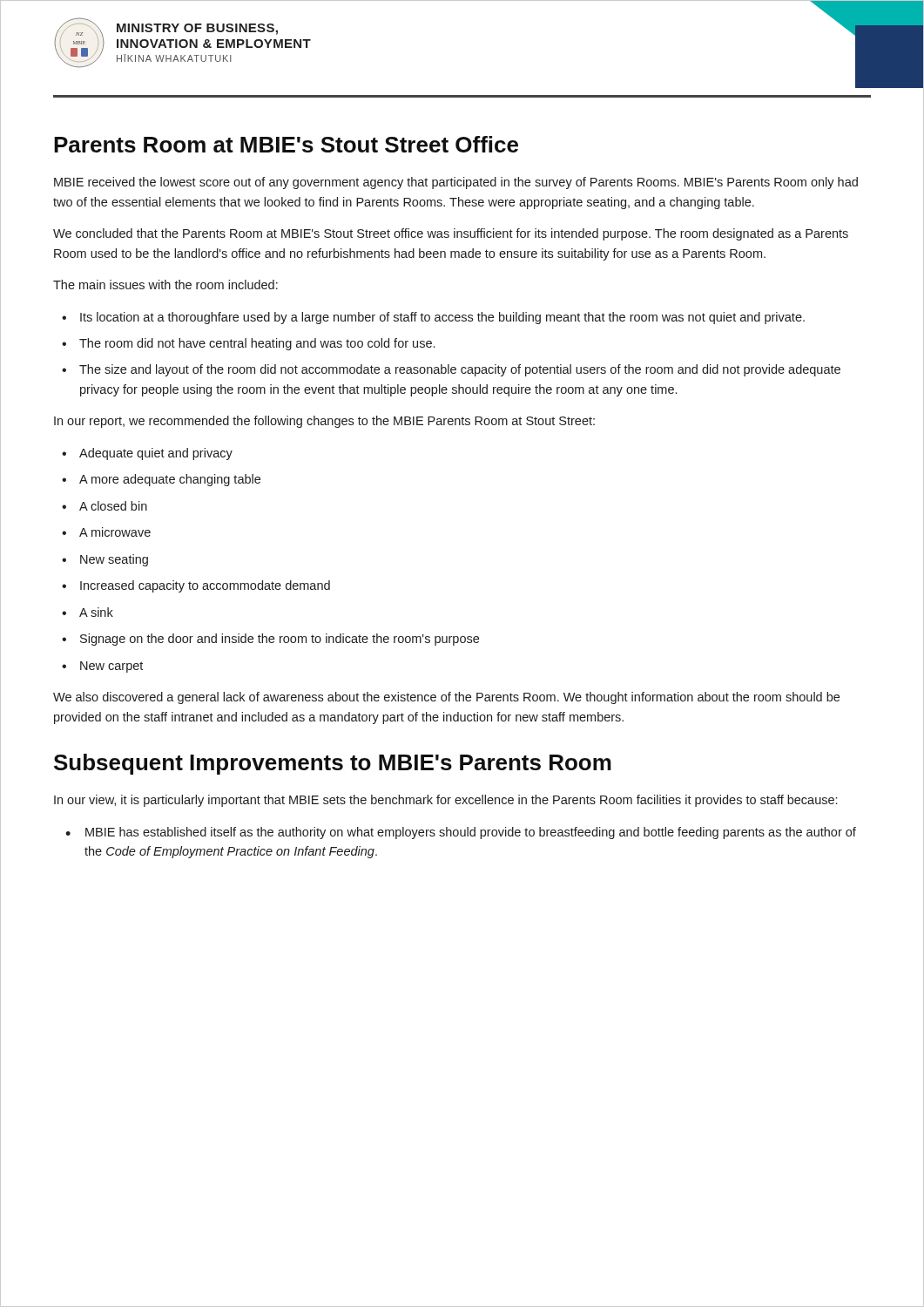Viewport: 924px width, 1307px height.
Task: Point to the region starting "A microwave"
Action: point(115,533)
